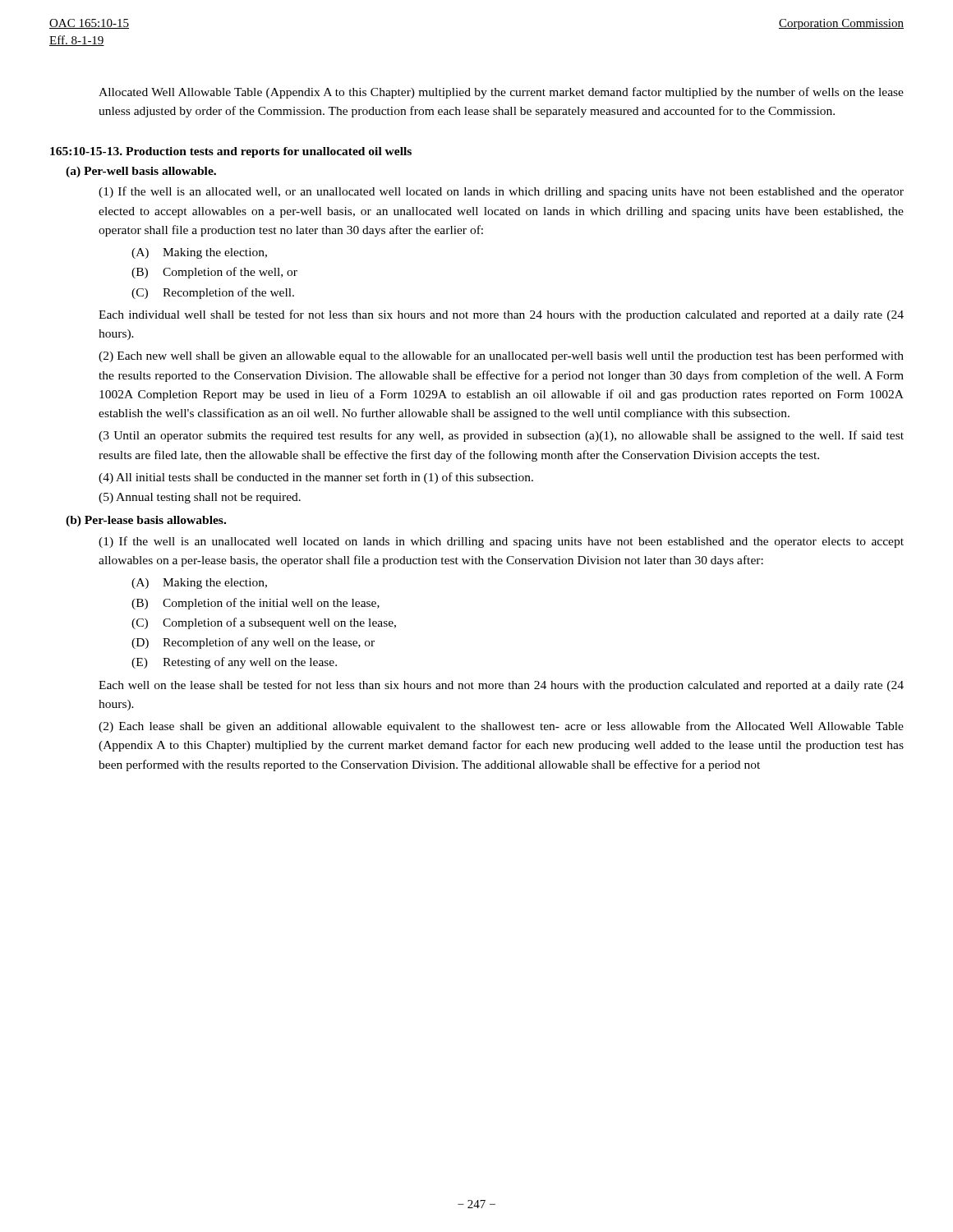Locate the text block that reads "(3 Until an"
The height and width of the screenshot is (1232, 953).
[x=501, y=445]
